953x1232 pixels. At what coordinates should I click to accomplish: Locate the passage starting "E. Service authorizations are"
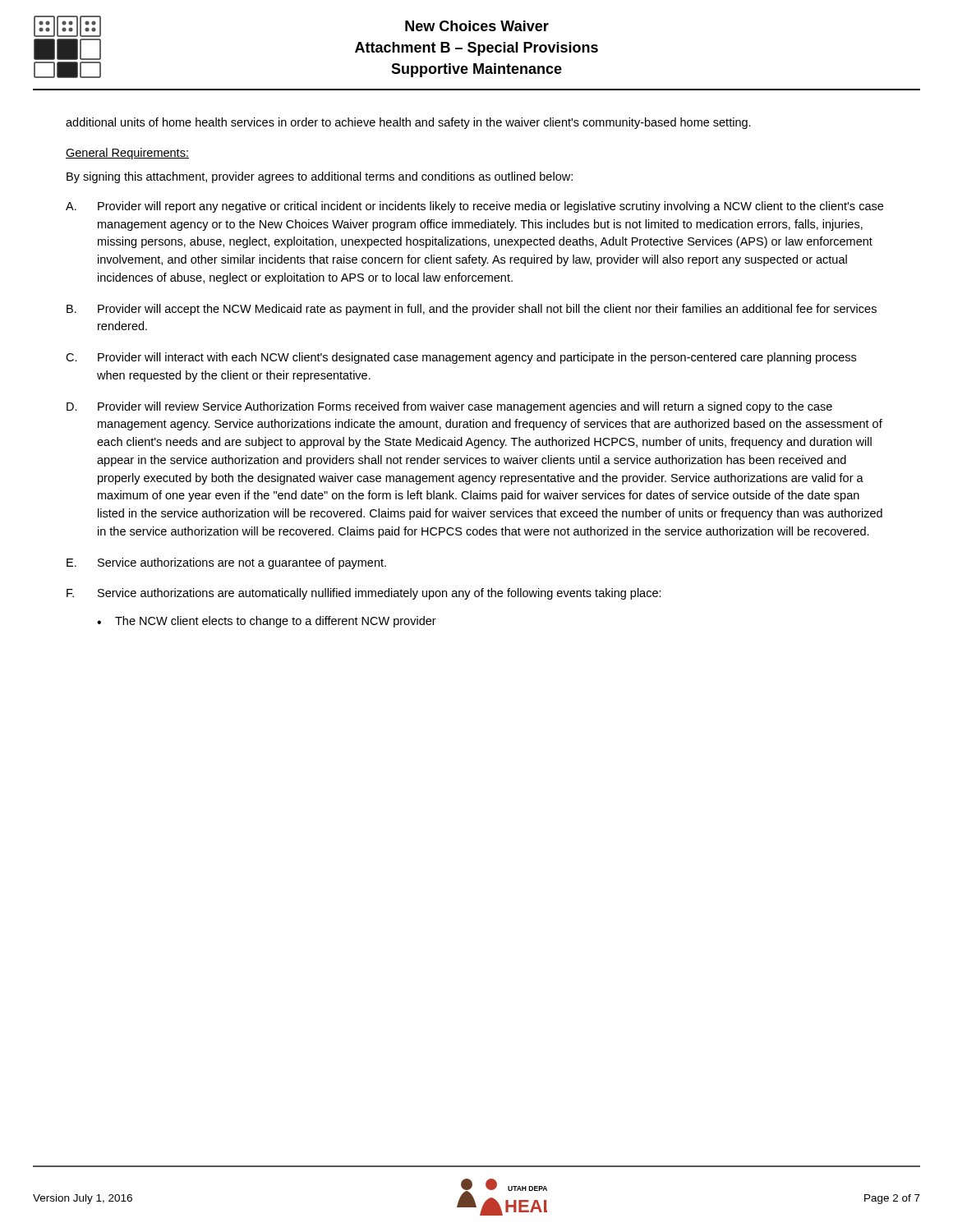pos(226,563)
